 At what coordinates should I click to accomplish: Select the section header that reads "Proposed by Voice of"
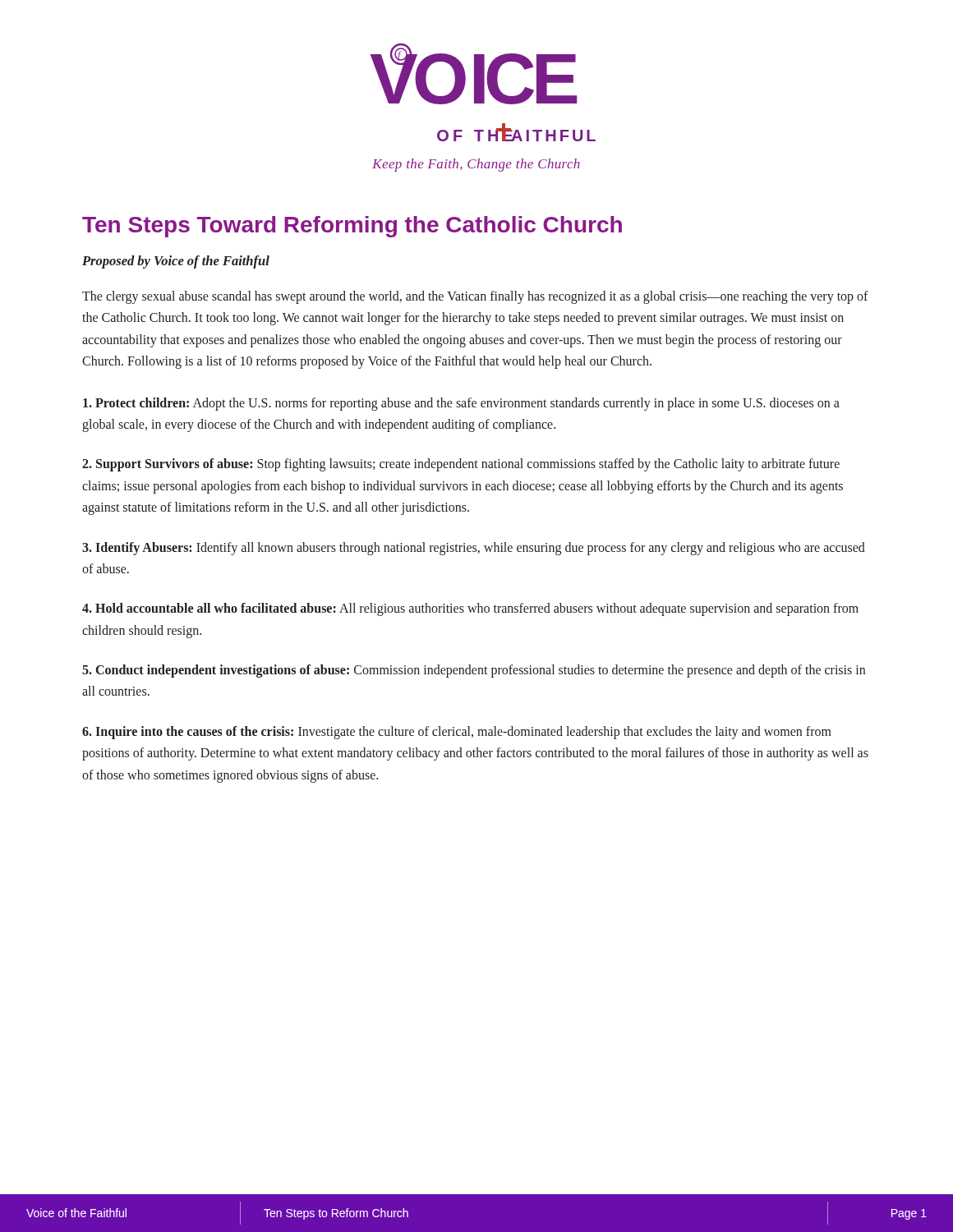(176, 261)
